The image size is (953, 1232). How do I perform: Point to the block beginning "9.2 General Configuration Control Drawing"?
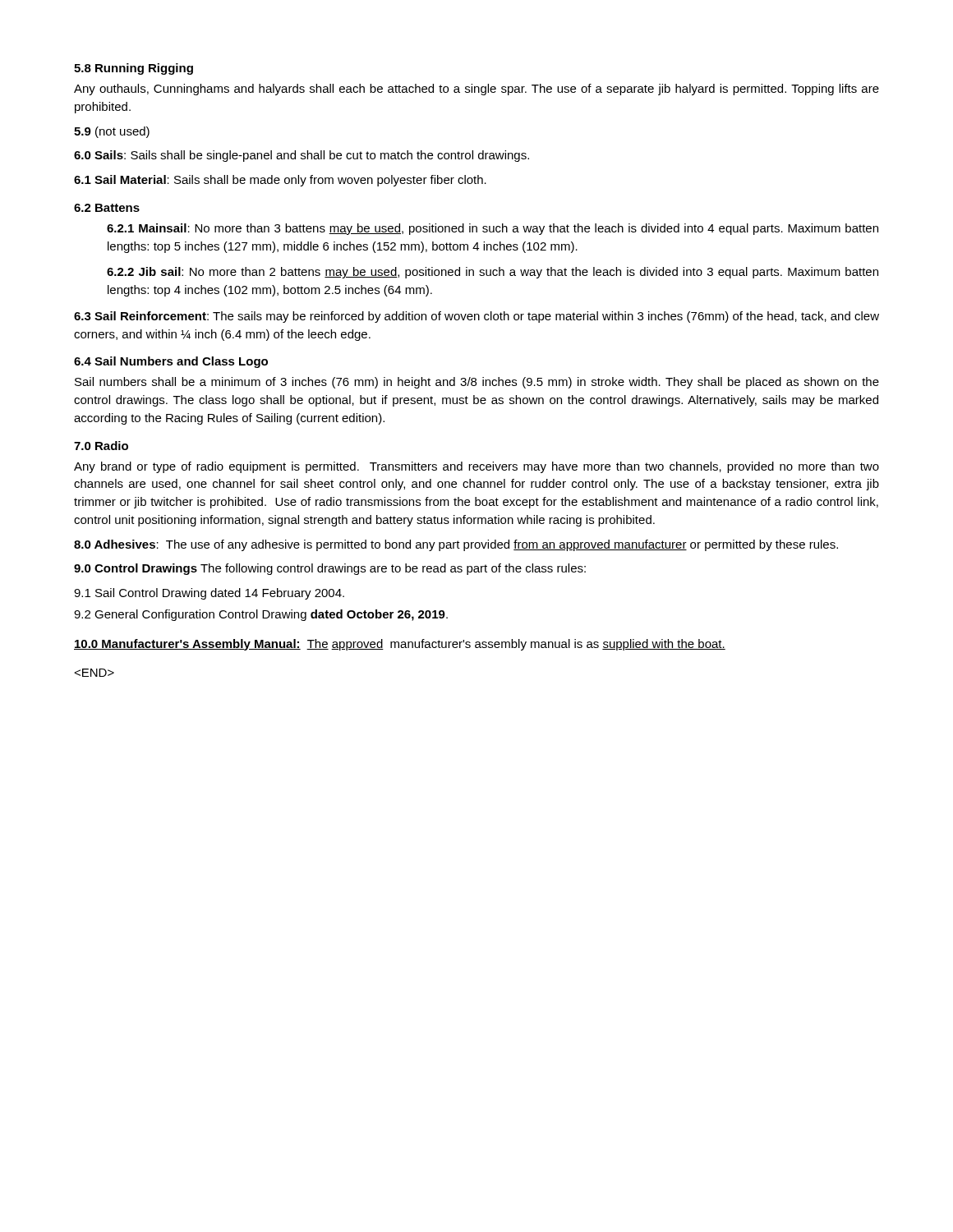point(261,614)
